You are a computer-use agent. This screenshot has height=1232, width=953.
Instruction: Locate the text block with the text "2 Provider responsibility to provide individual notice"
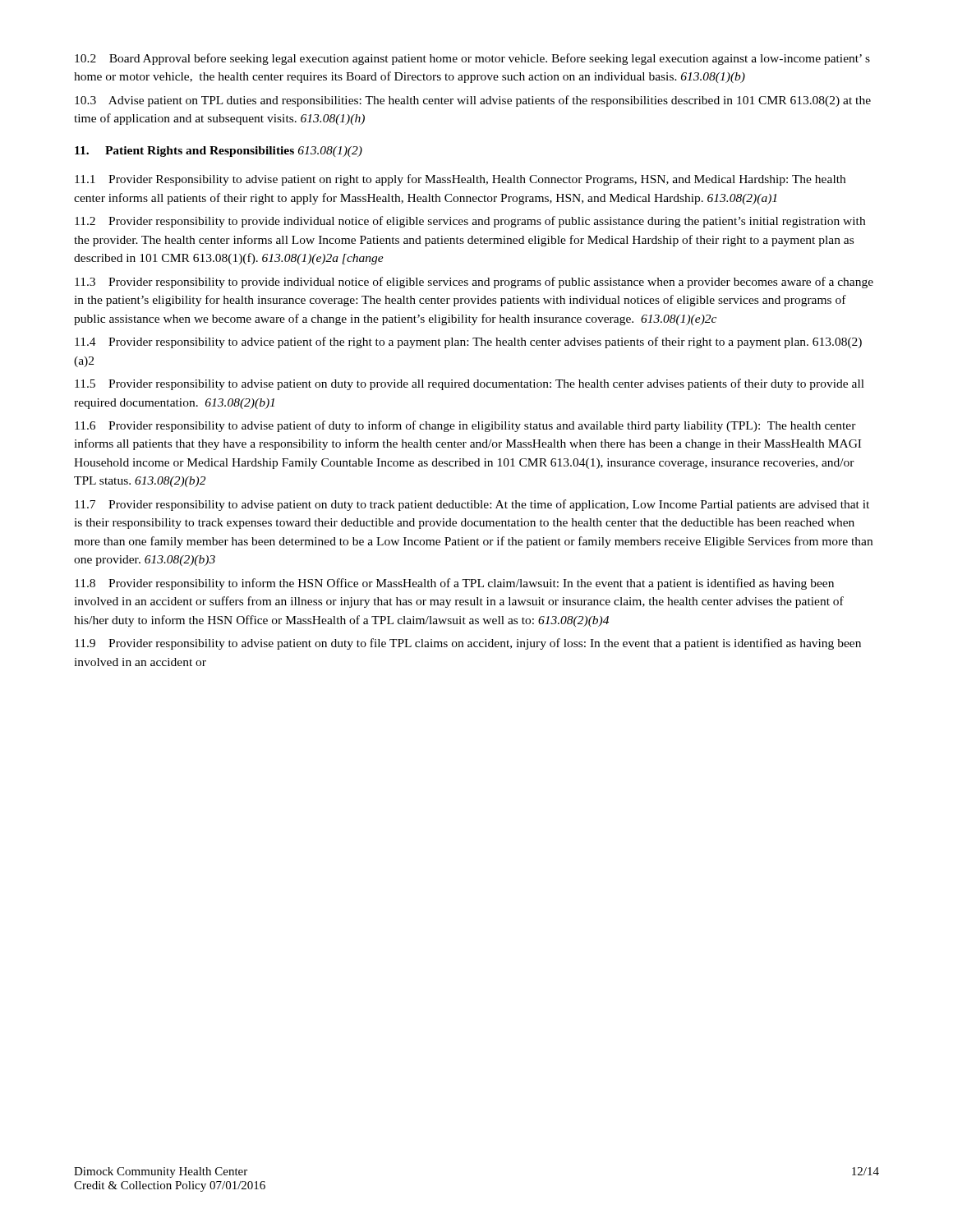(x=476, y=240)
